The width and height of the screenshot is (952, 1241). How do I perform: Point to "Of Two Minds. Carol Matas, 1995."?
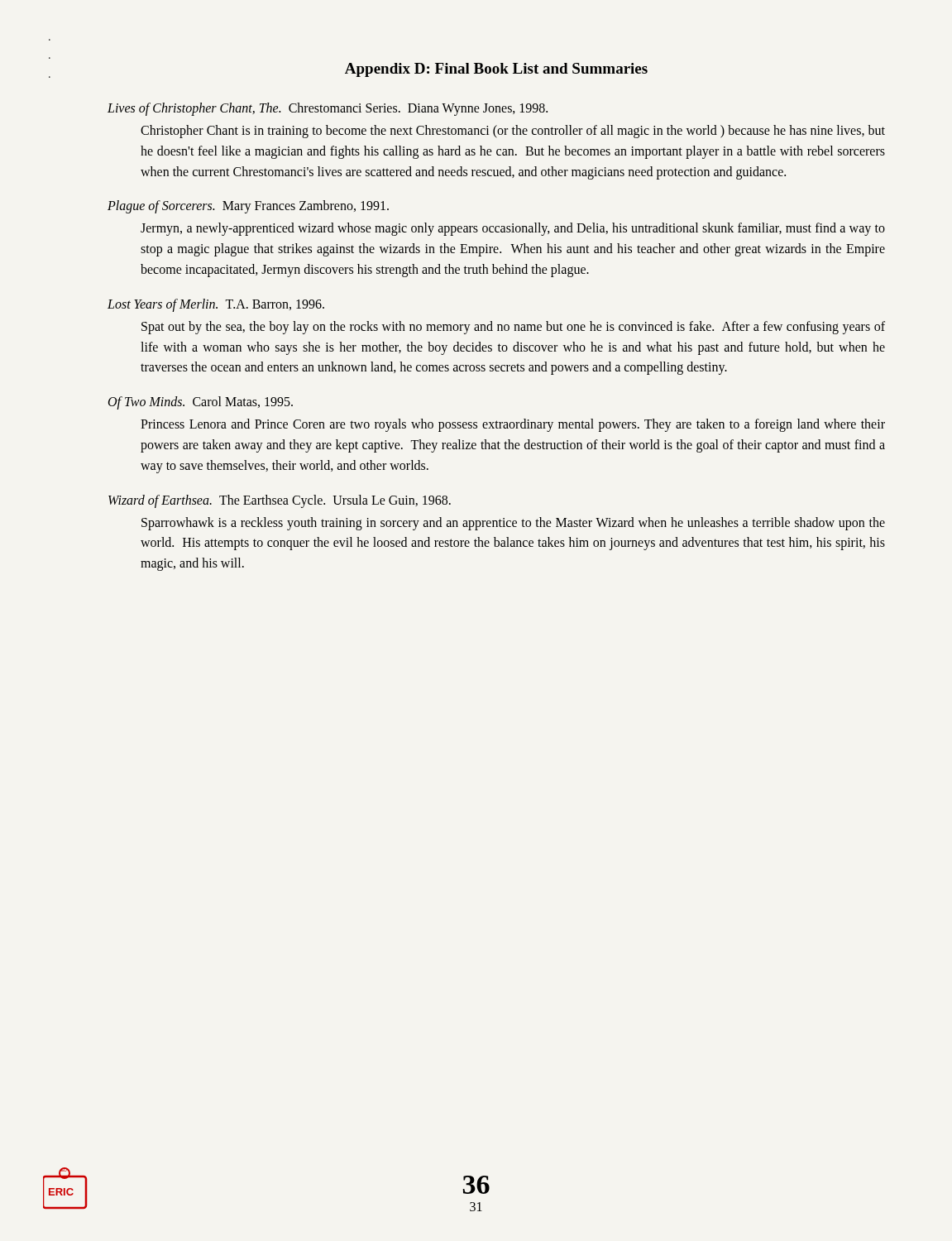201,402
